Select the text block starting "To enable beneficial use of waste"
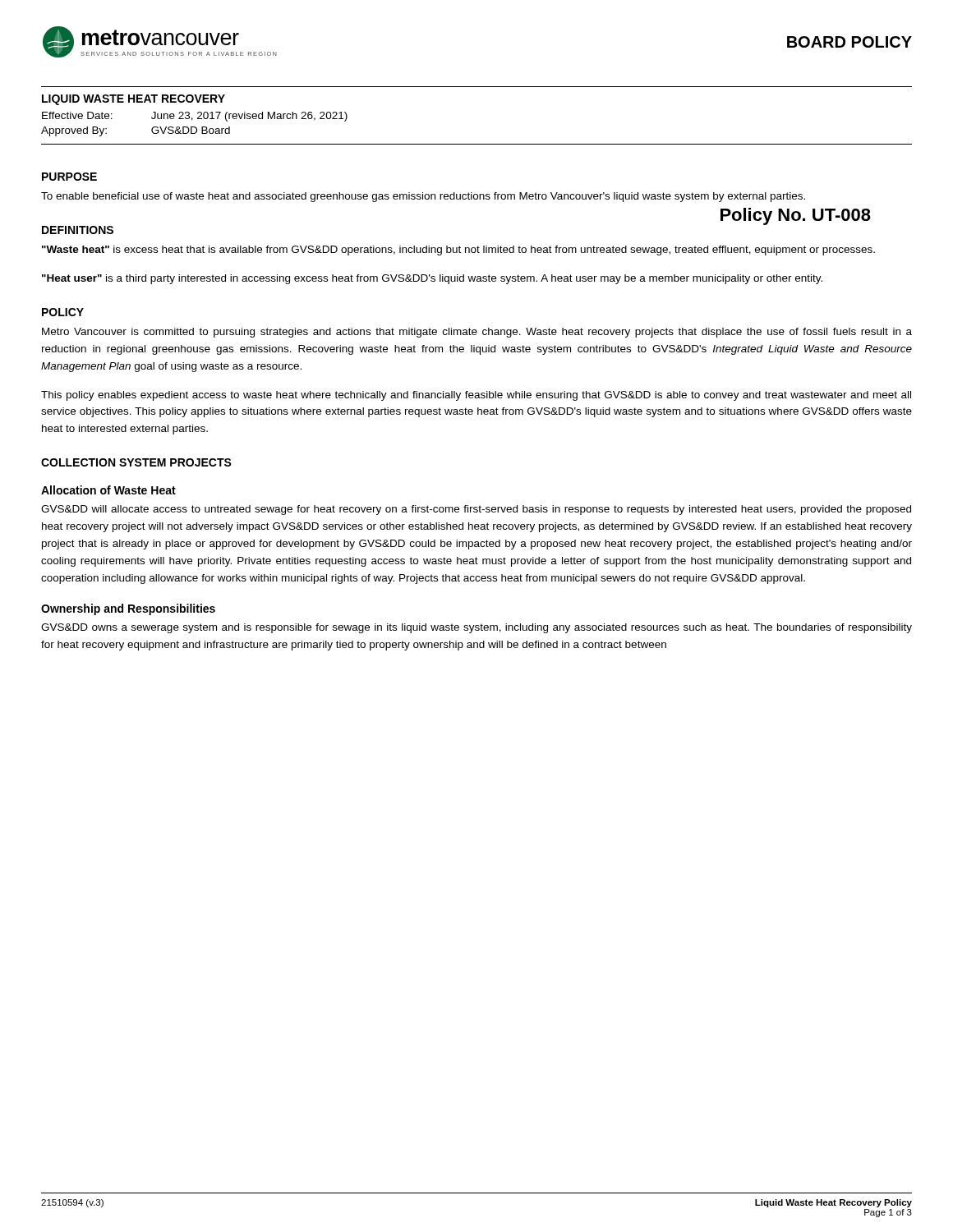Viewport: 953px width, 1232px height. (x=424, y=196)
